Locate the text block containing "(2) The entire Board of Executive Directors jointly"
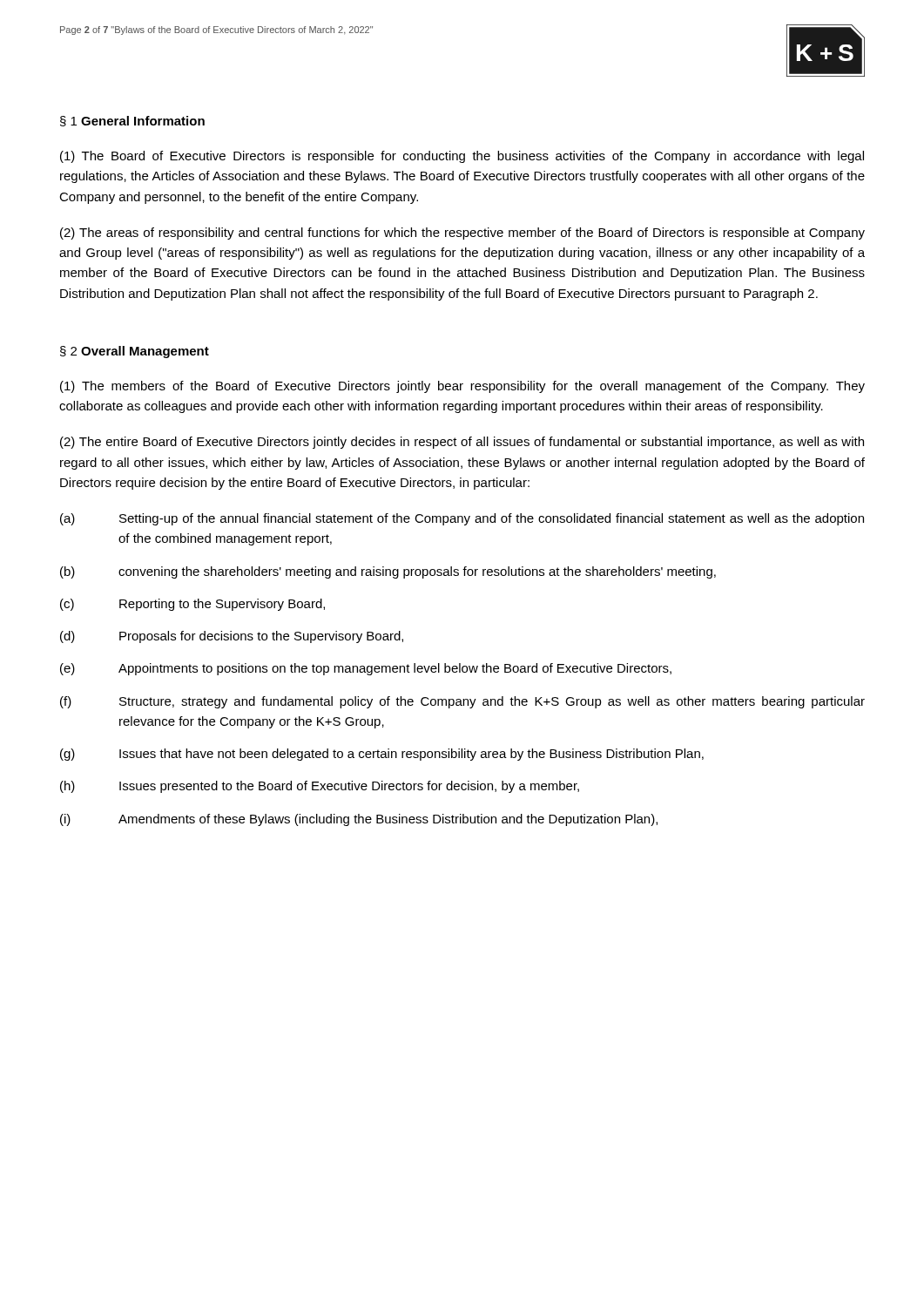This screenshot has width=924, height=1307. pyautogui.click(x=462, y=462)
